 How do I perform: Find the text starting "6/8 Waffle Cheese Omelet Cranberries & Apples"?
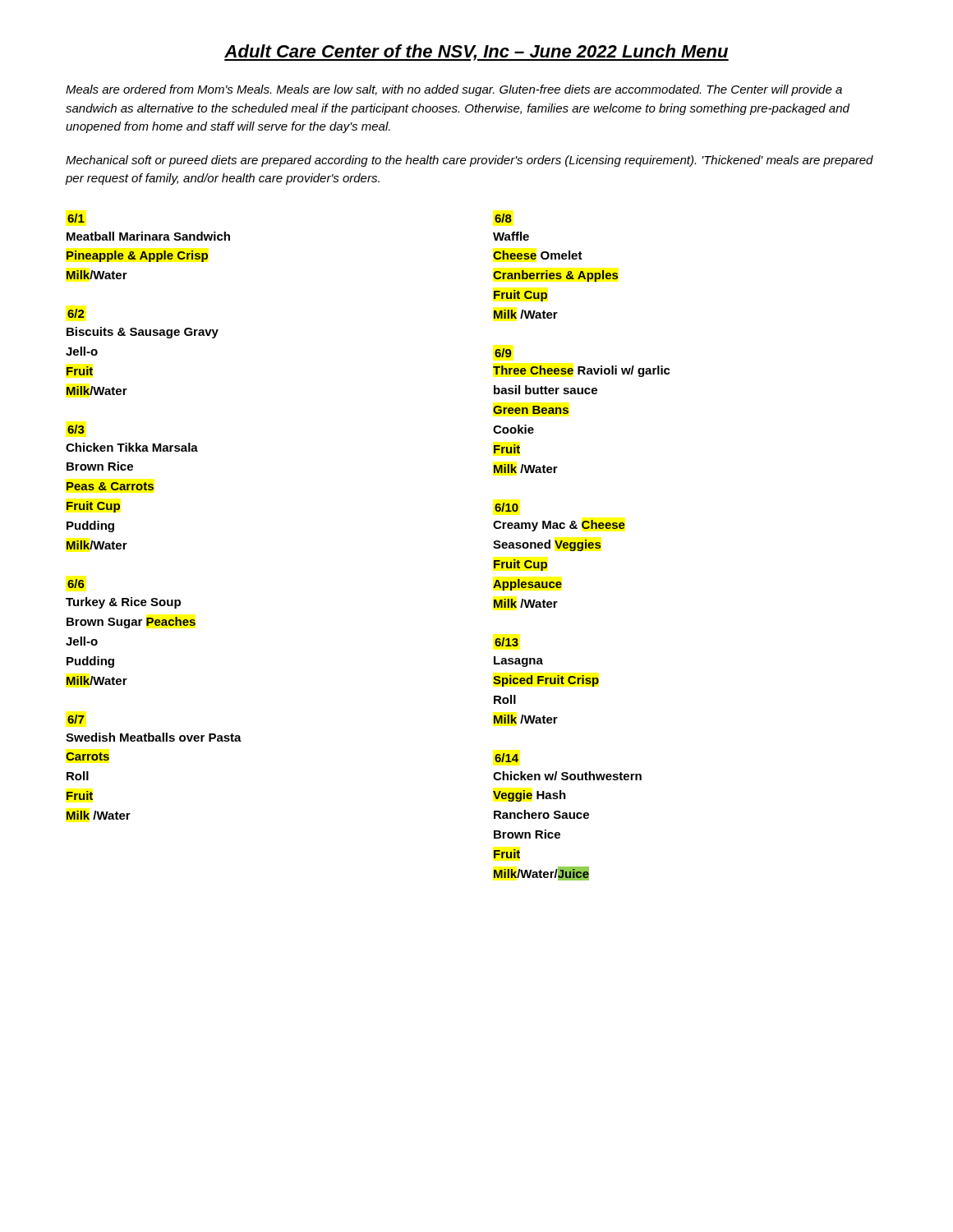[503, 218]
